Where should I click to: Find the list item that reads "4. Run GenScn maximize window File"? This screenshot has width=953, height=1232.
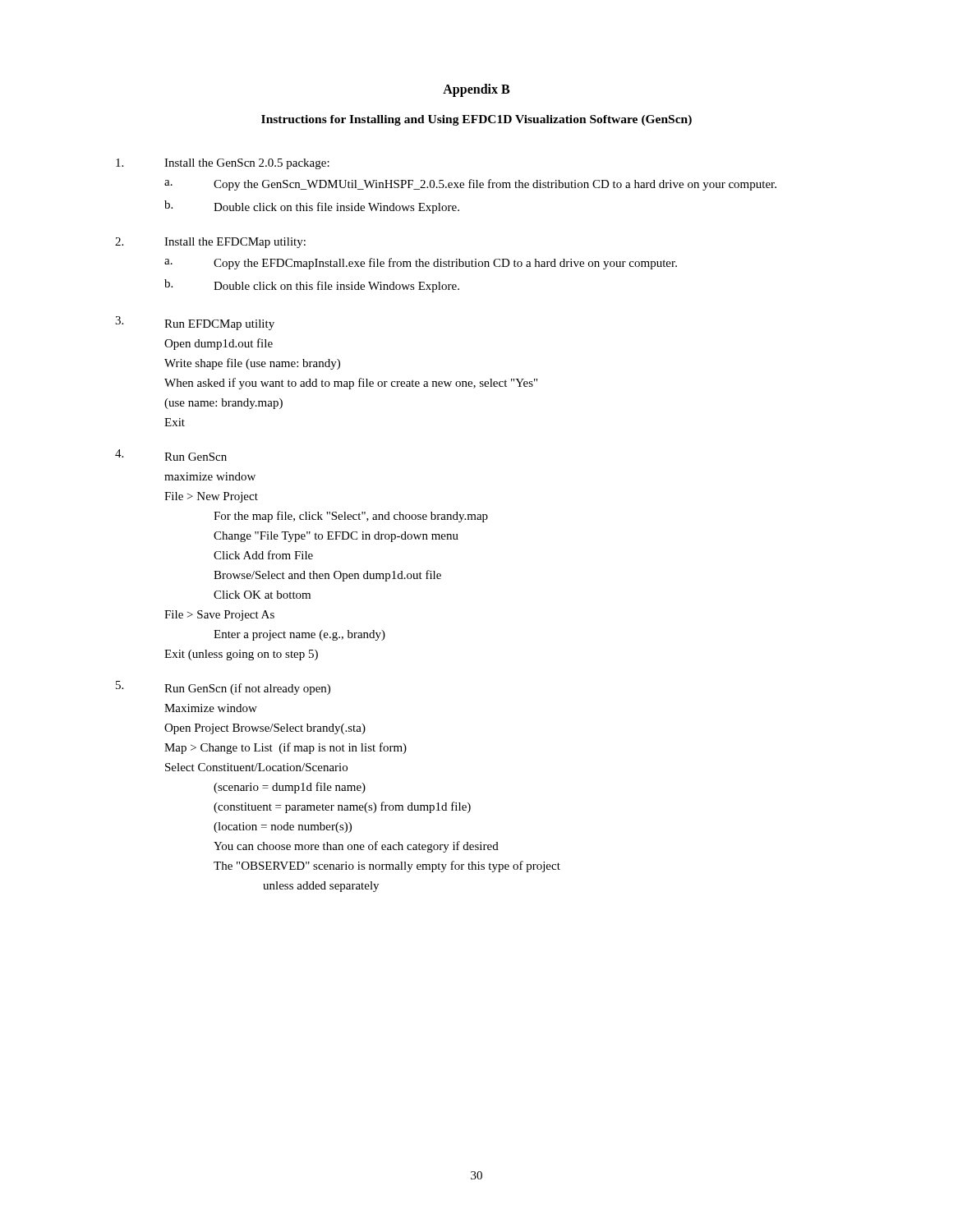pos(171,455)
